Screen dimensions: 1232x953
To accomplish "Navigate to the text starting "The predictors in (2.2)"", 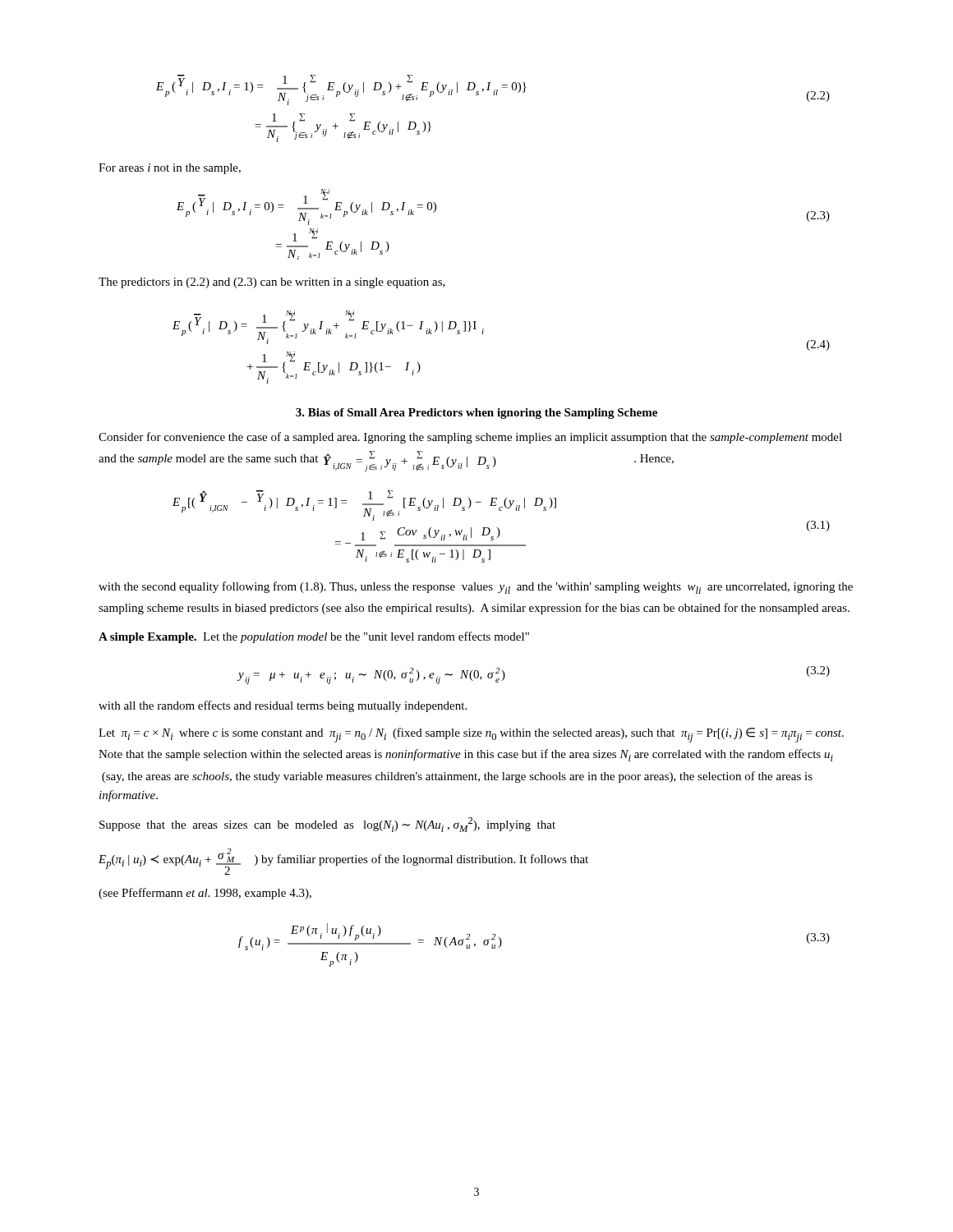I will (272, 282).
